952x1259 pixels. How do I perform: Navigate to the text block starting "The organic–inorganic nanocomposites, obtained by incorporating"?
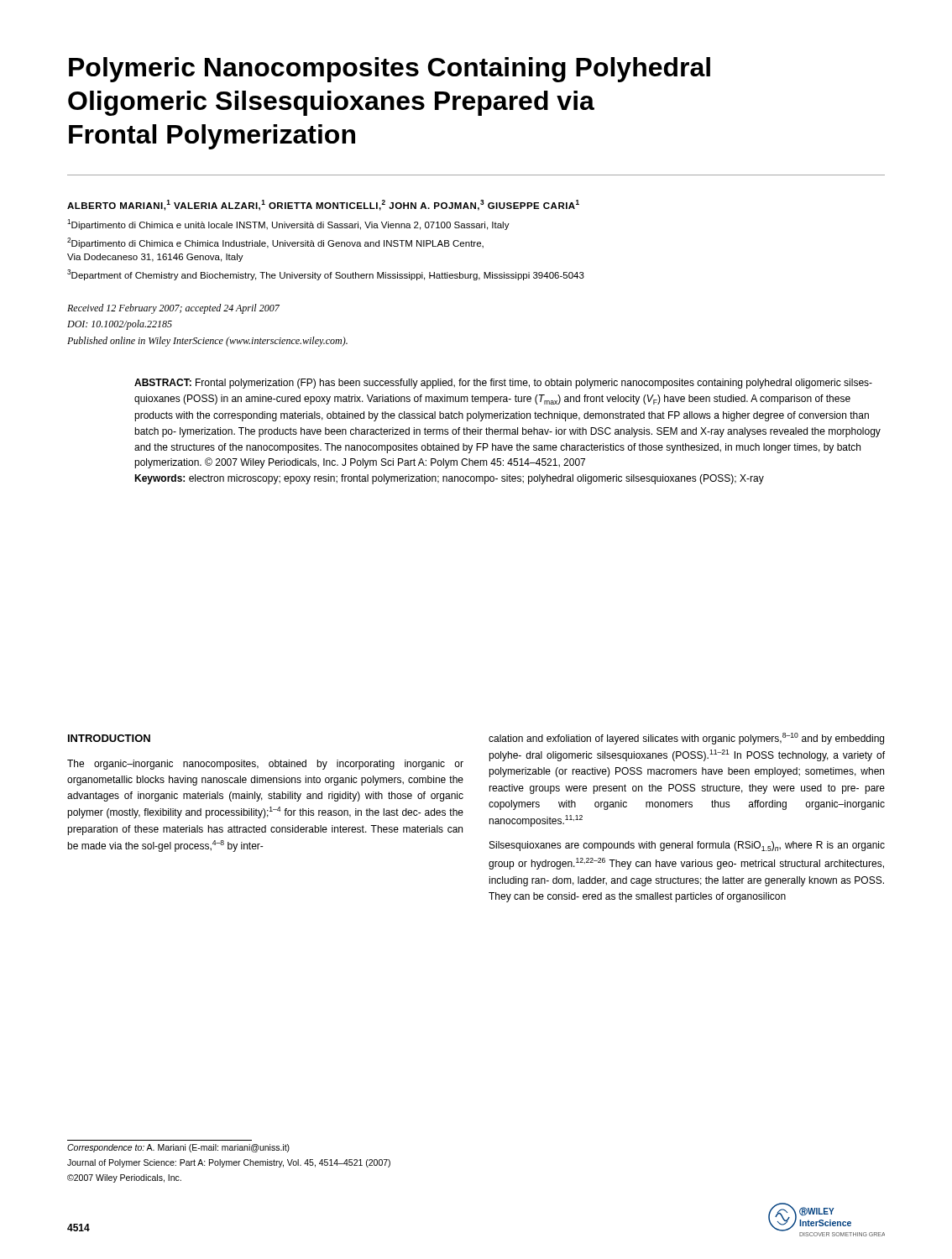coord(265,805)
